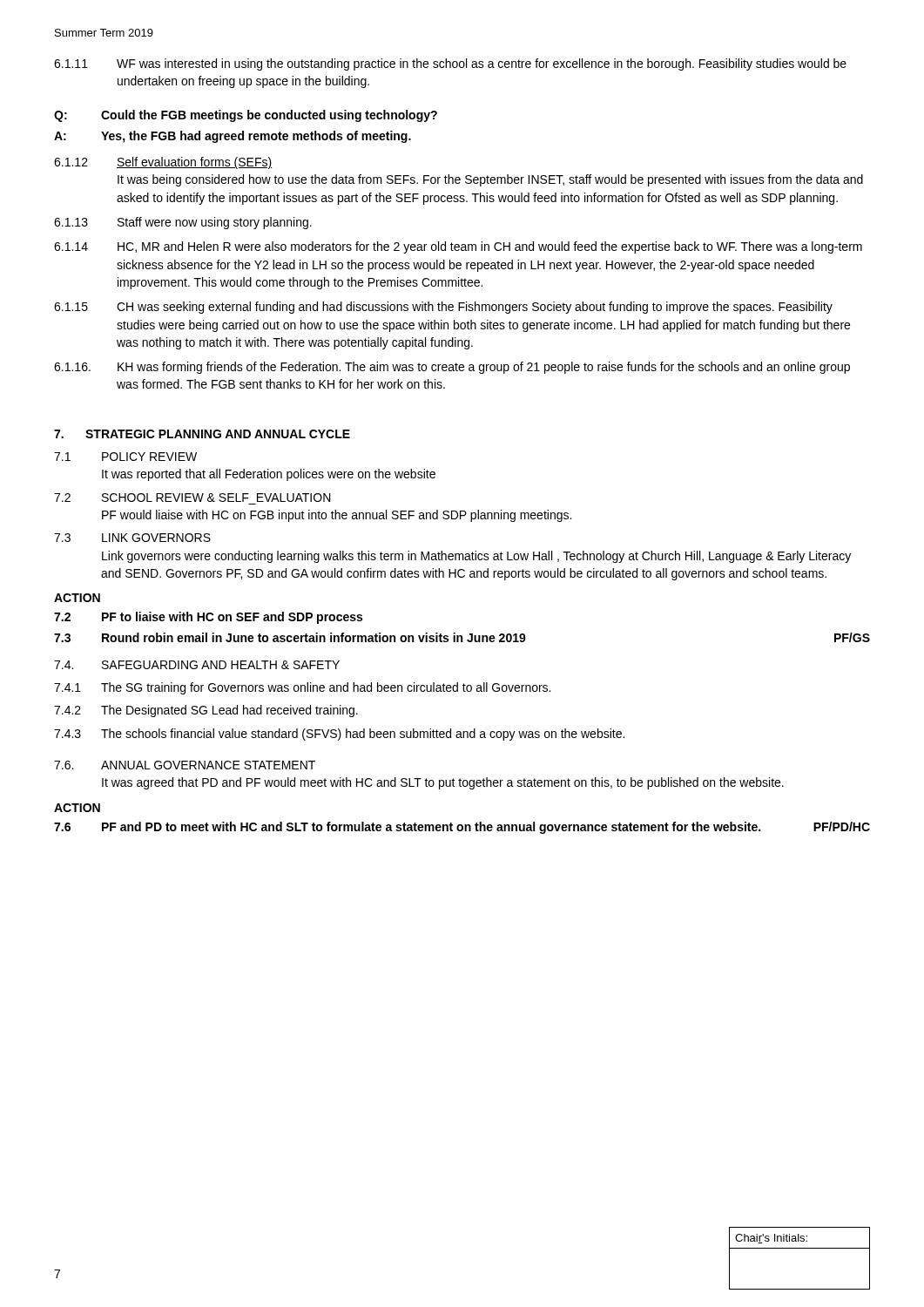Image resolution: width=924 pixels, height=1307 pixels.
Task: Point to the block beginning "7.6 PF and PD to meet with"
Action: [462, 827]
